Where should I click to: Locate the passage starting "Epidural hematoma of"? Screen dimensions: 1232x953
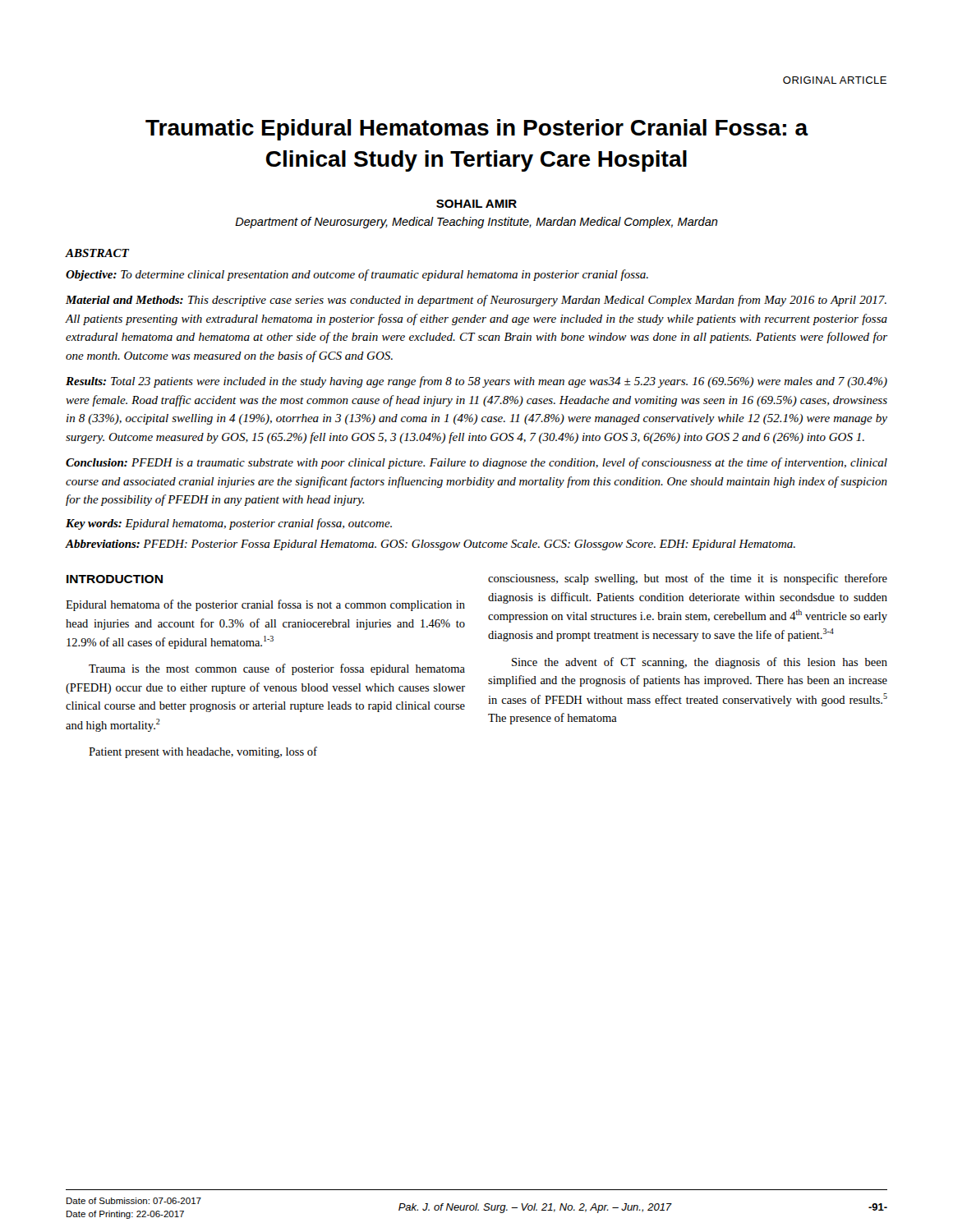coord(265,678)
